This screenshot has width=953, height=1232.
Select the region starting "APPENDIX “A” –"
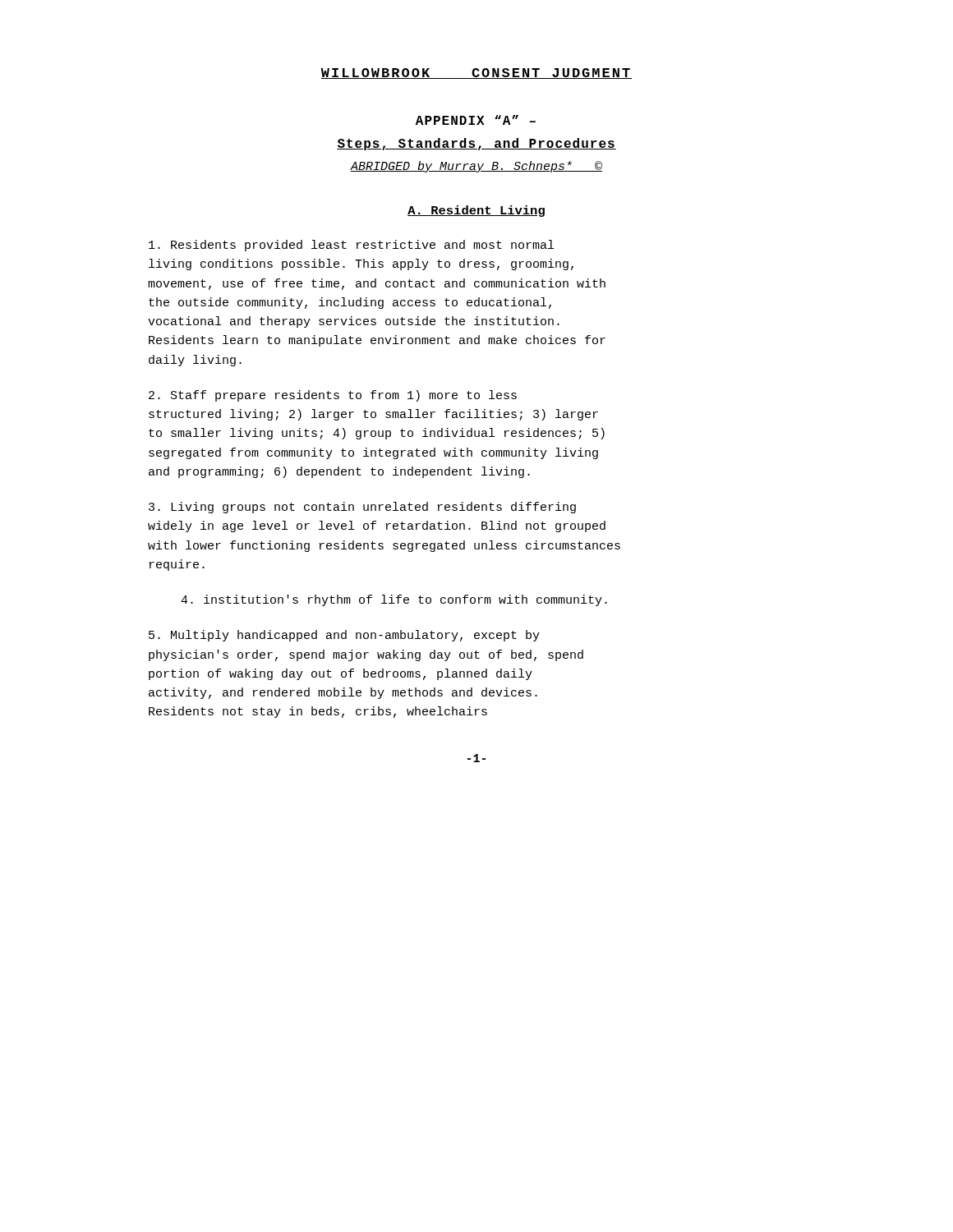tap(476, 122)
